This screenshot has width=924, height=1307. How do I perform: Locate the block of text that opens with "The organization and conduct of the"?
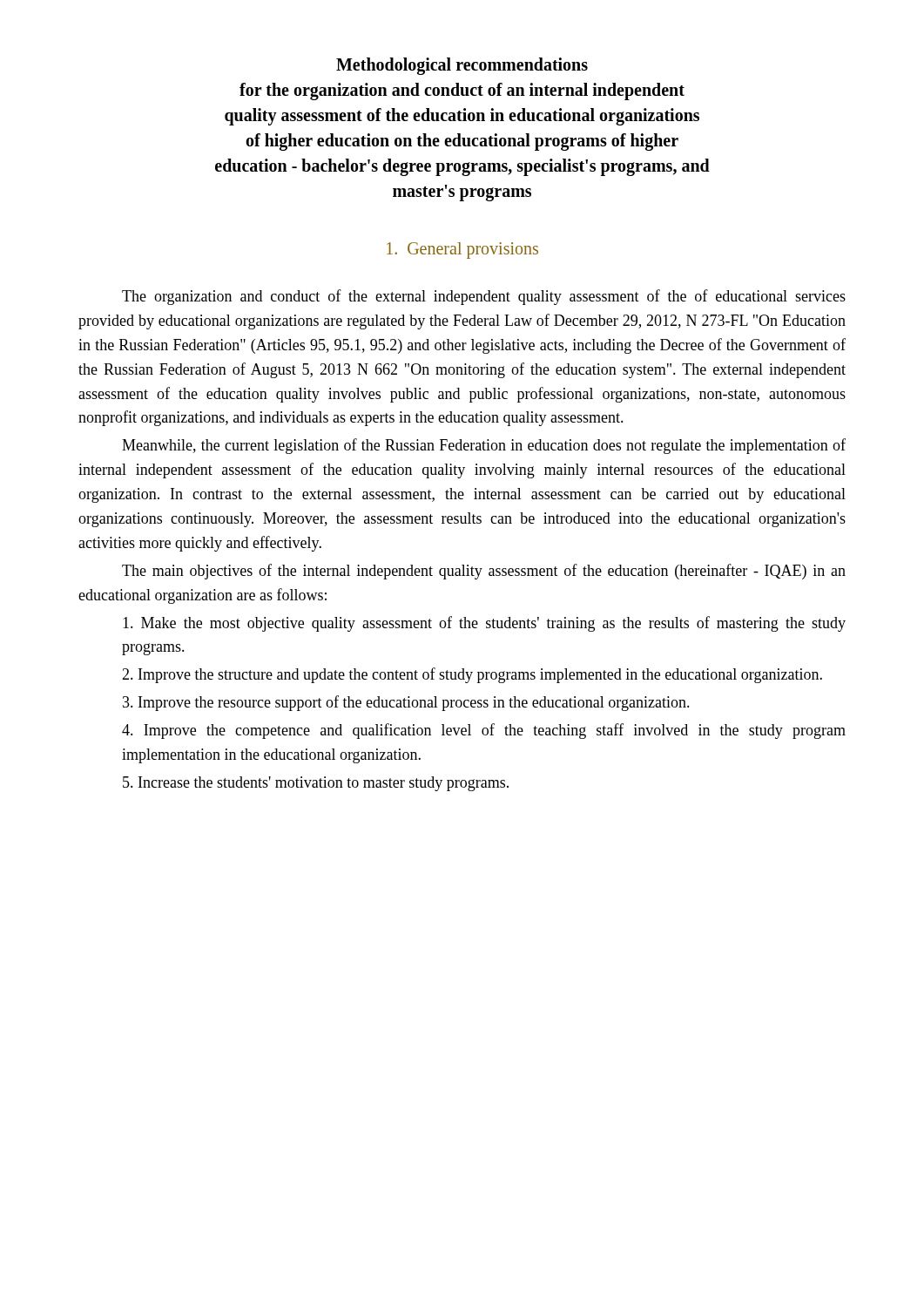point(462,357)
